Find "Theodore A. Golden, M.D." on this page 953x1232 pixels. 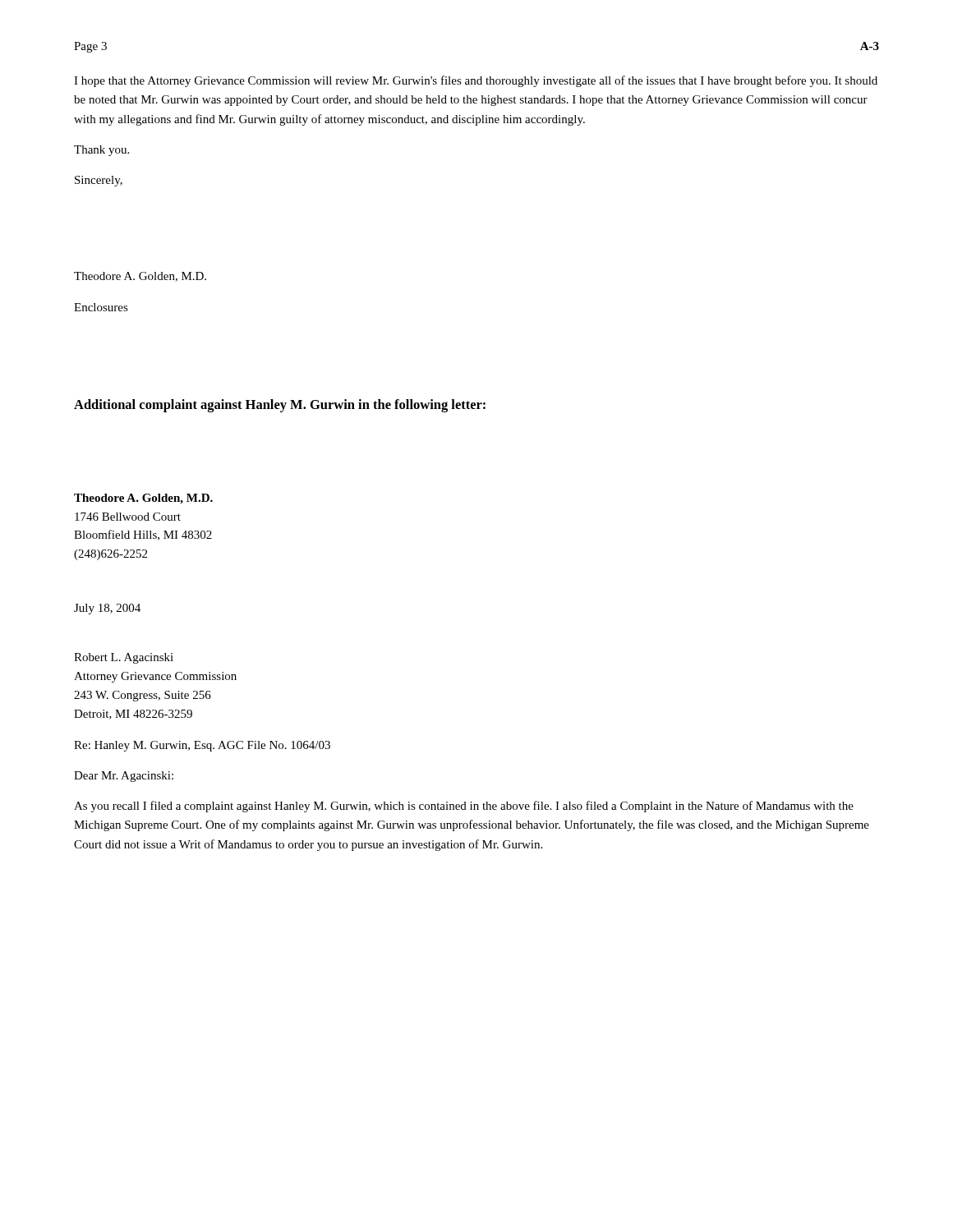click(140, 277)
